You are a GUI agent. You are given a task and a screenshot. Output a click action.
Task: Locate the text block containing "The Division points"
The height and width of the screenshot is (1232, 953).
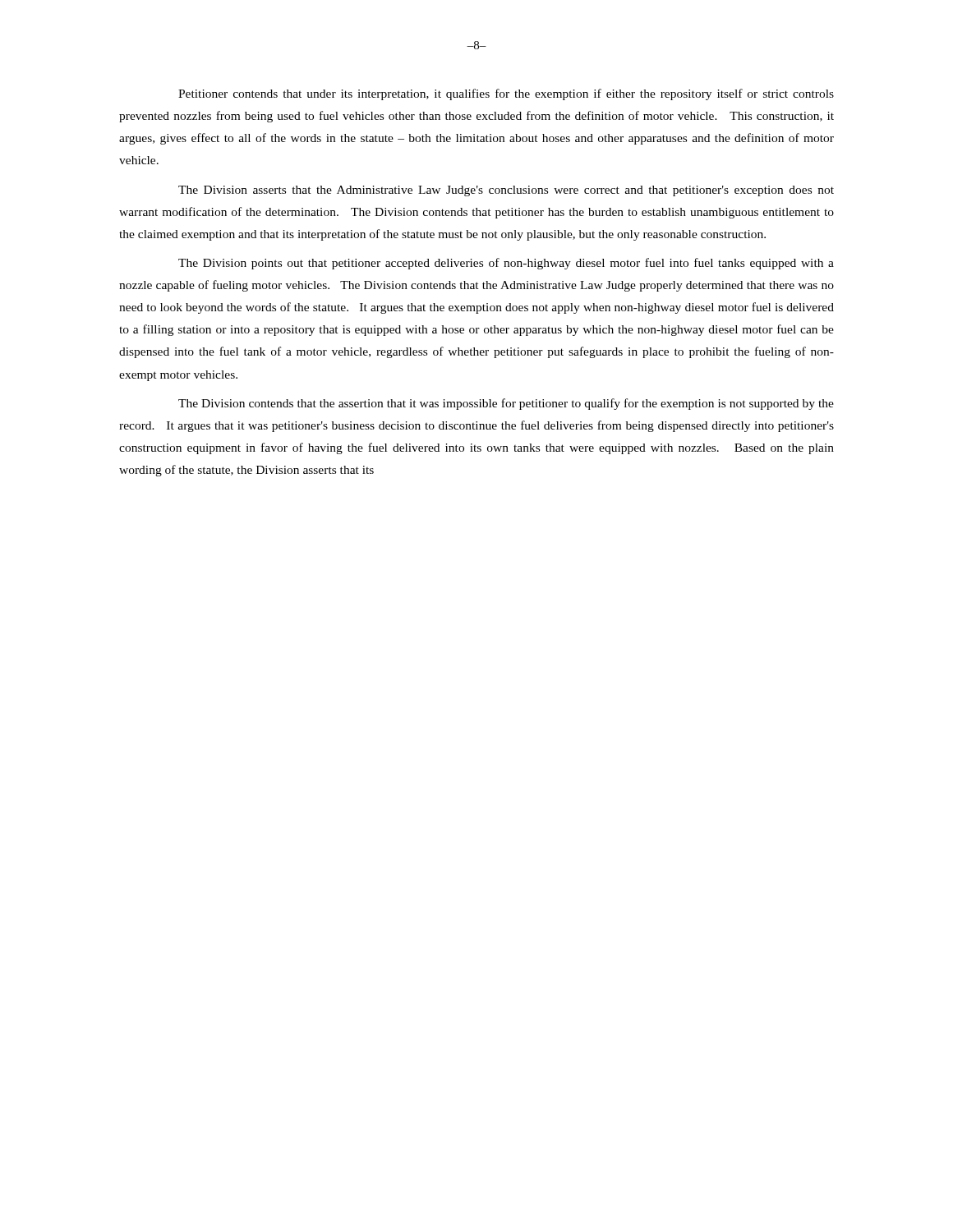click(476, 318)
